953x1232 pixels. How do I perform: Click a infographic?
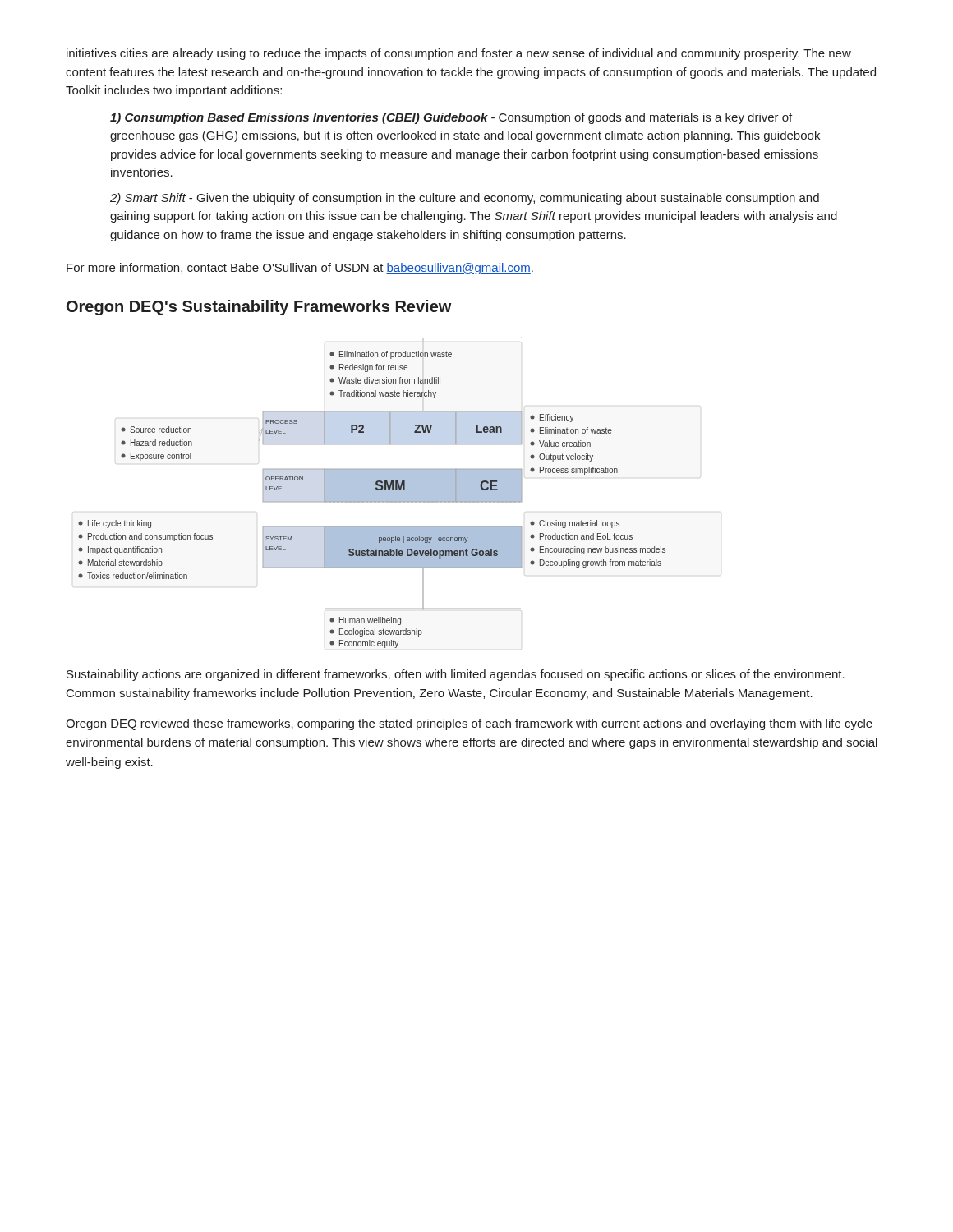[x=476, y=489]
